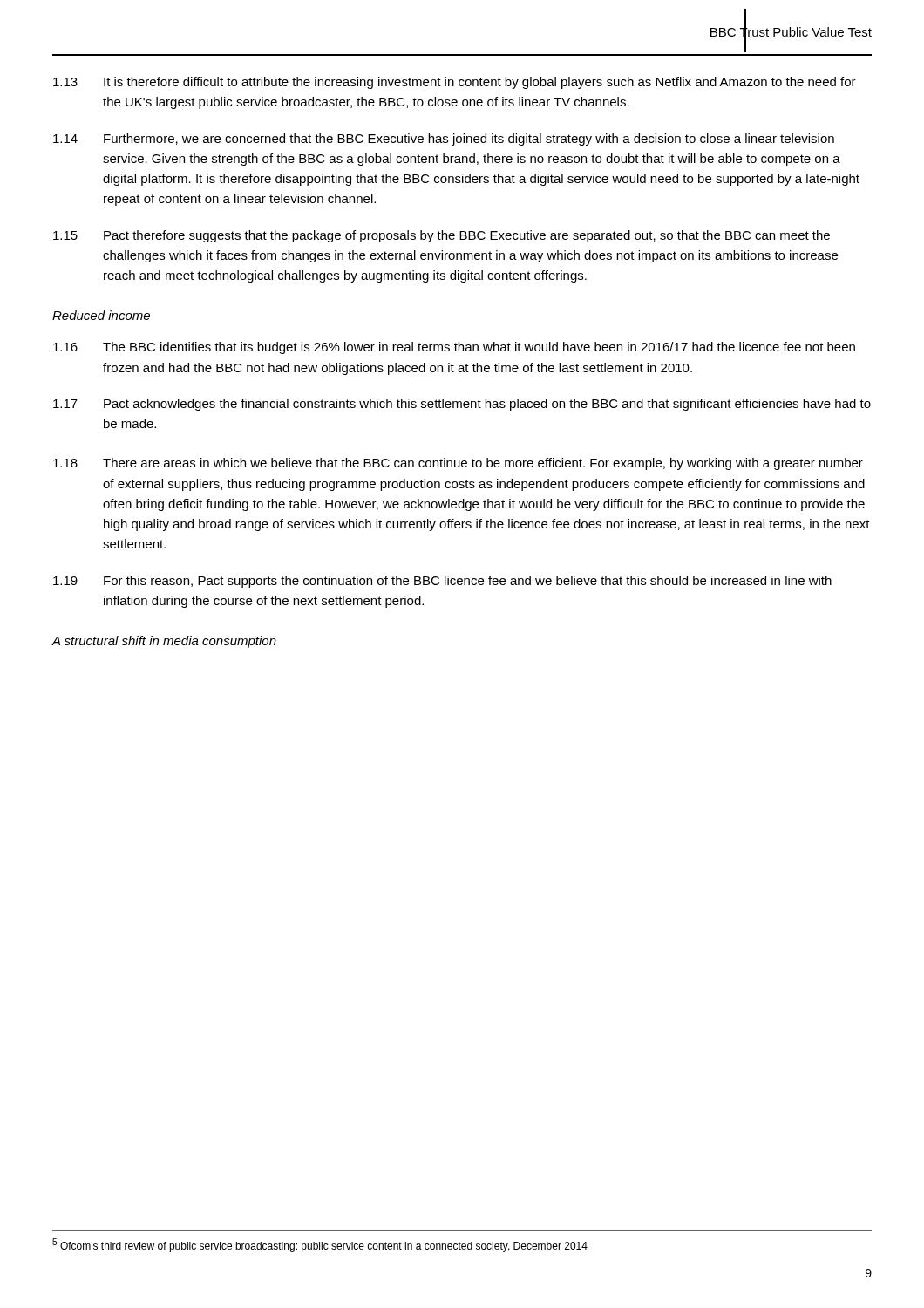Select the passage starting "16 The BBC"
924x1308 pixels.
pos(462,357)
